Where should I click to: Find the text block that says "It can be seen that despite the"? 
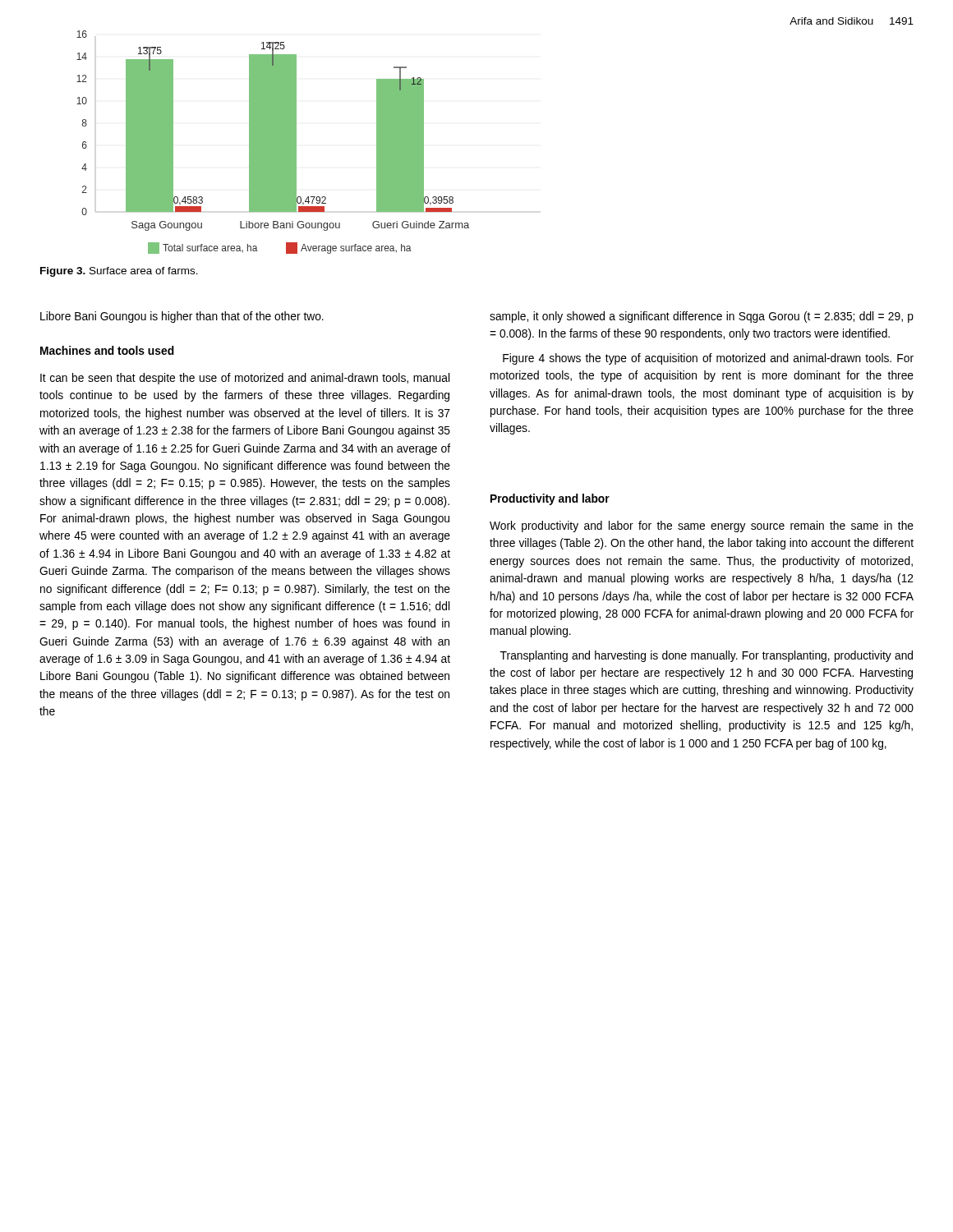(245, 545)
